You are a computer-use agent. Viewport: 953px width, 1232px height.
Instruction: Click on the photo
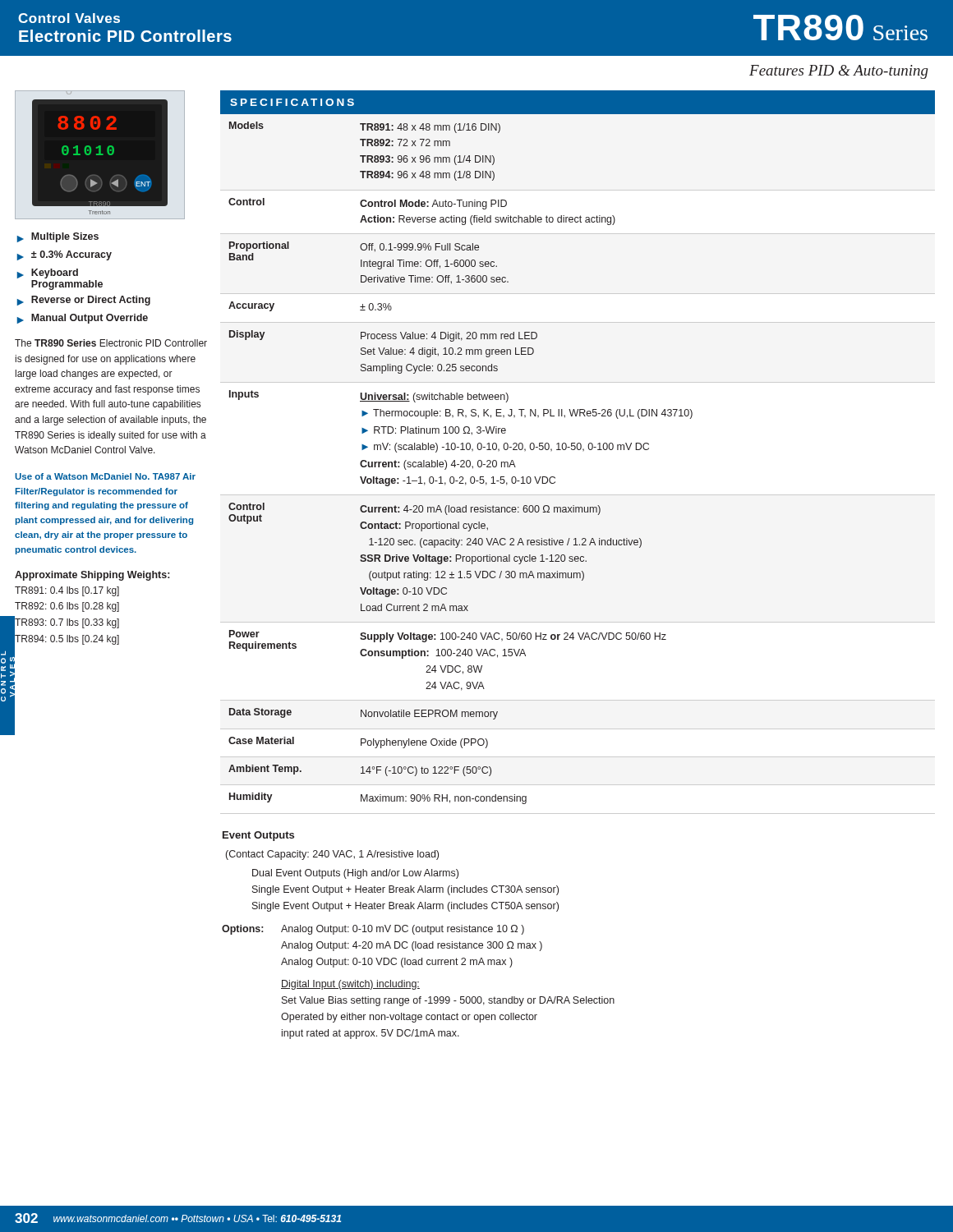[100, 155]
